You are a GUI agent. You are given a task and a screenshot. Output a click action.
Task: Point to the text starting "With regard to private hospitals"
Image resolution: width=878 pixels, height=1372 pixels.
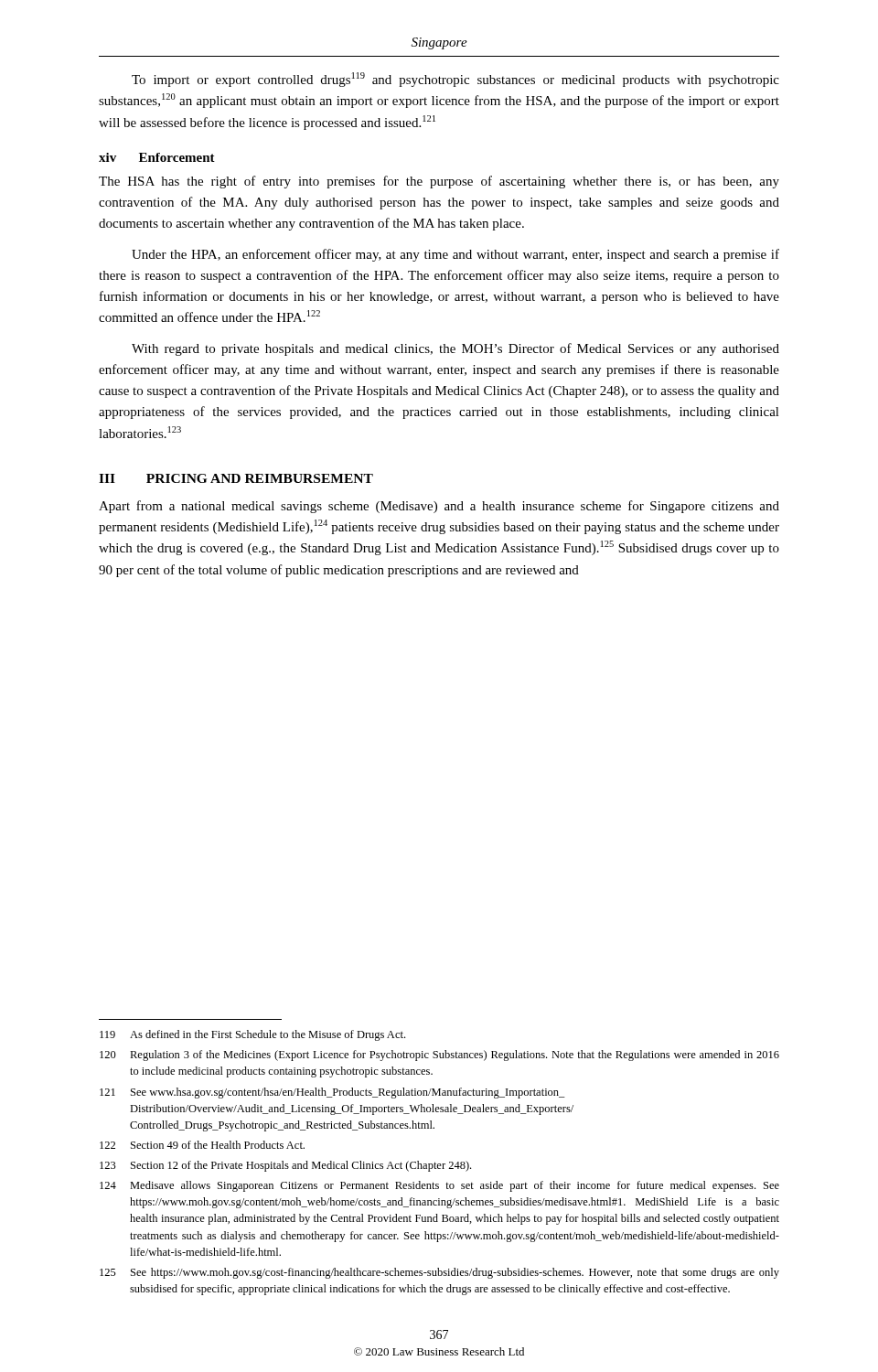coord(439,391)
